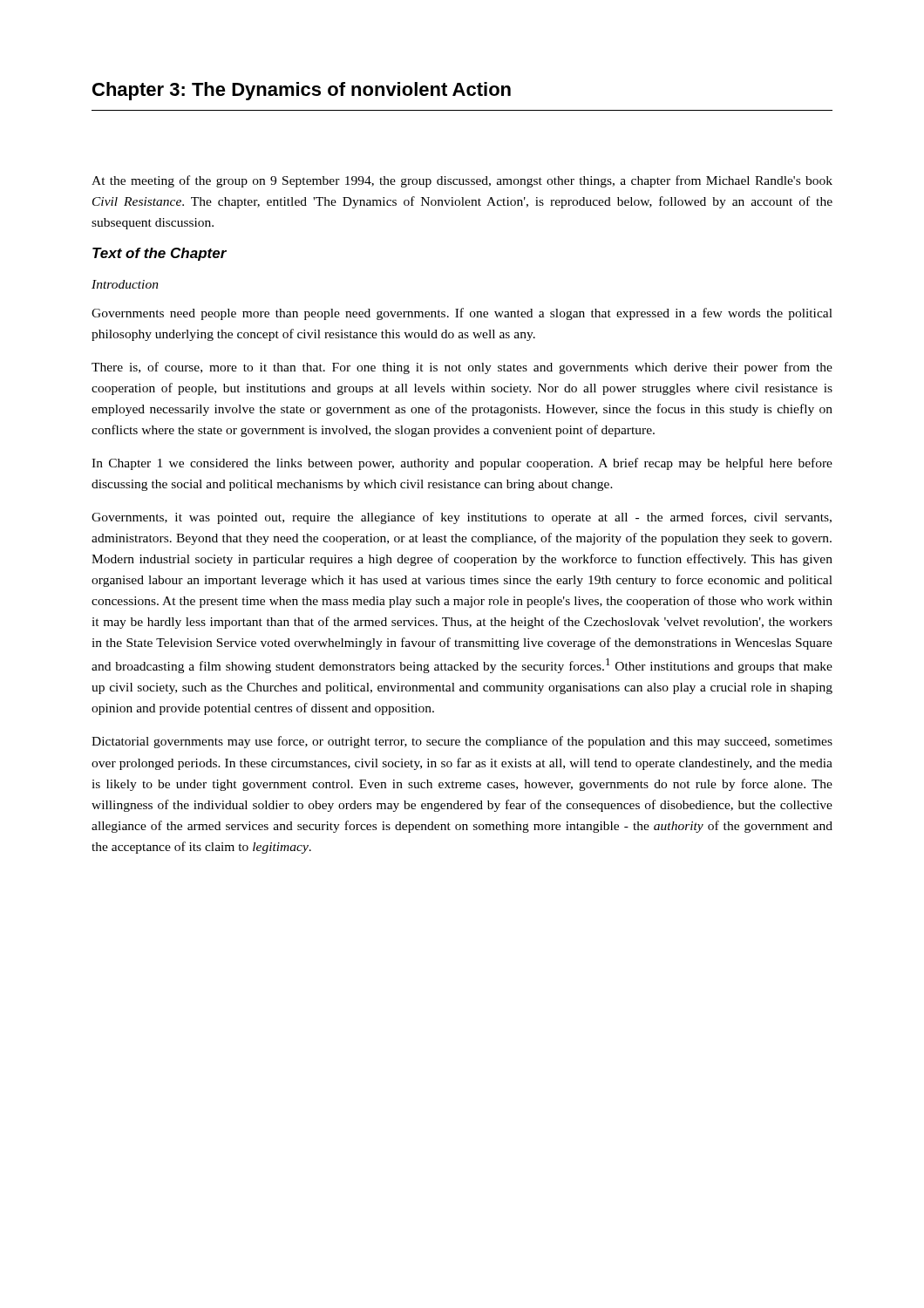Select the text block starting "In Chapter 1"
This screenshot has height=1308, width=924.
tap(462, 473)
